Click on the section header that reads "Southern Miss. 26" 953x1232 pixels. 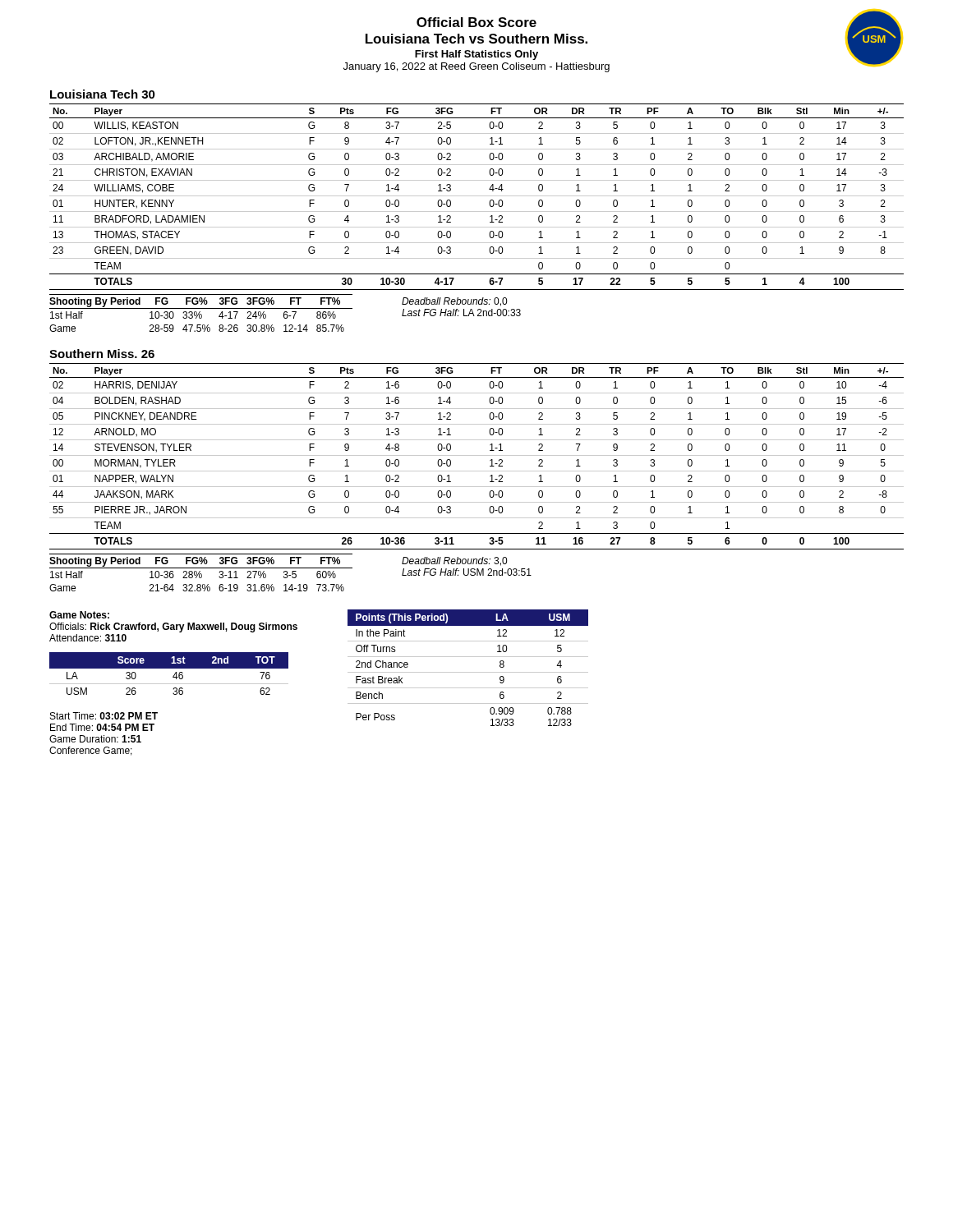coord(102,354)
